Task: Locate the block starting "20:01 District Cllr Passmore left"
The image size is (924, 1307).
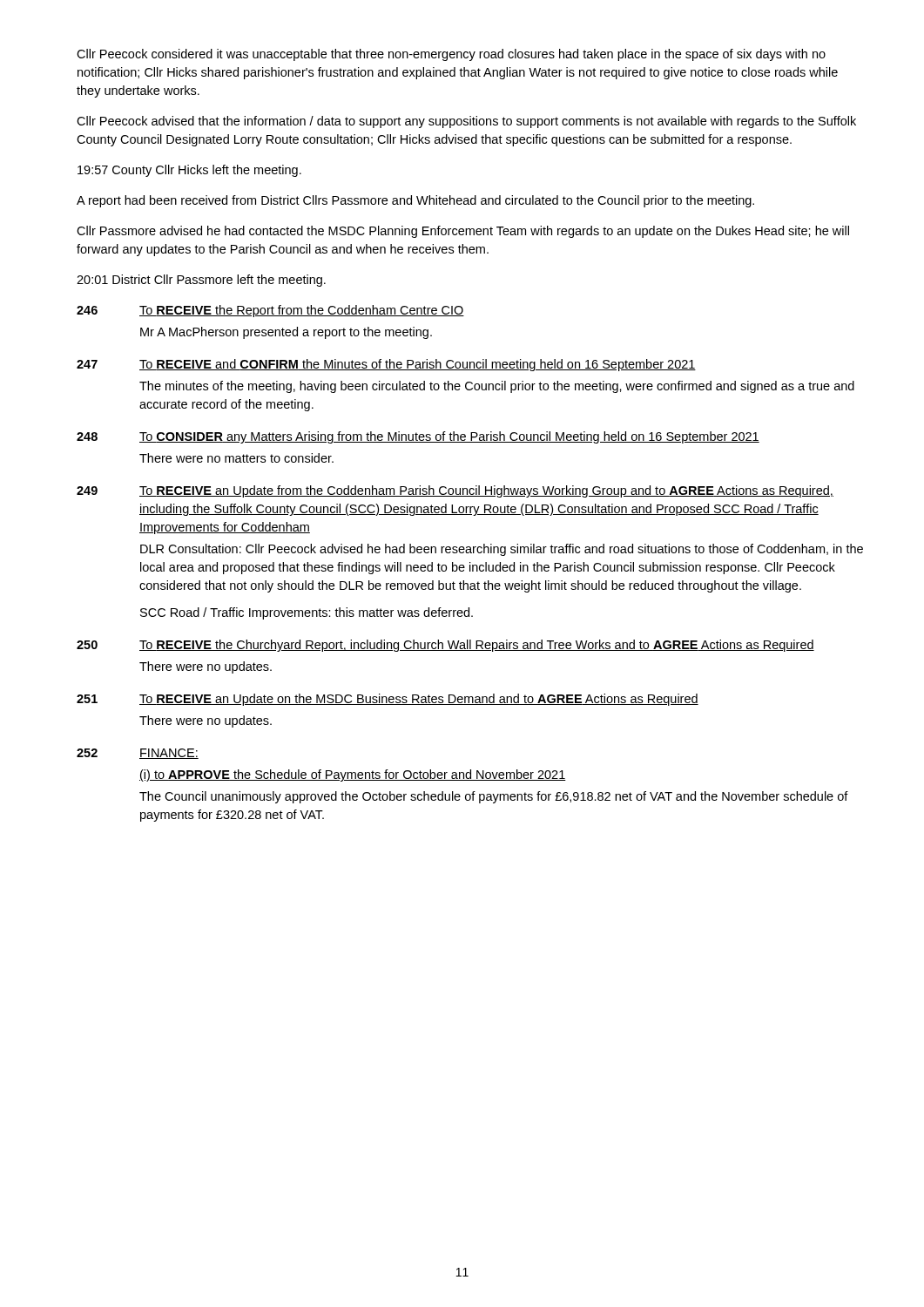Action: coord(202,280)
